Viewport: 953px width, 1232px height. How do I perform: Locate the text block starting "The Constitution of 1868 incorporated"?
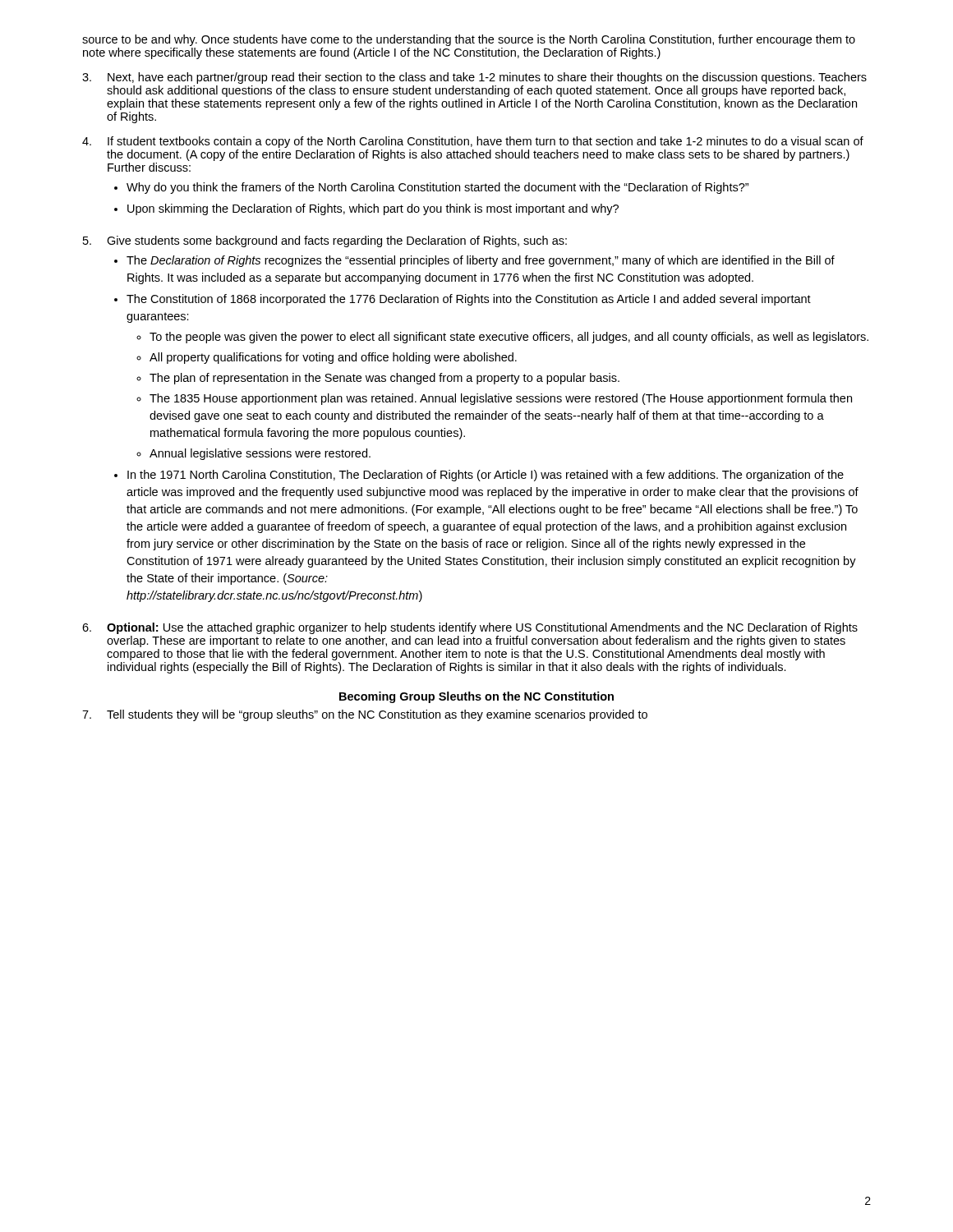click(x=499, y=378)
